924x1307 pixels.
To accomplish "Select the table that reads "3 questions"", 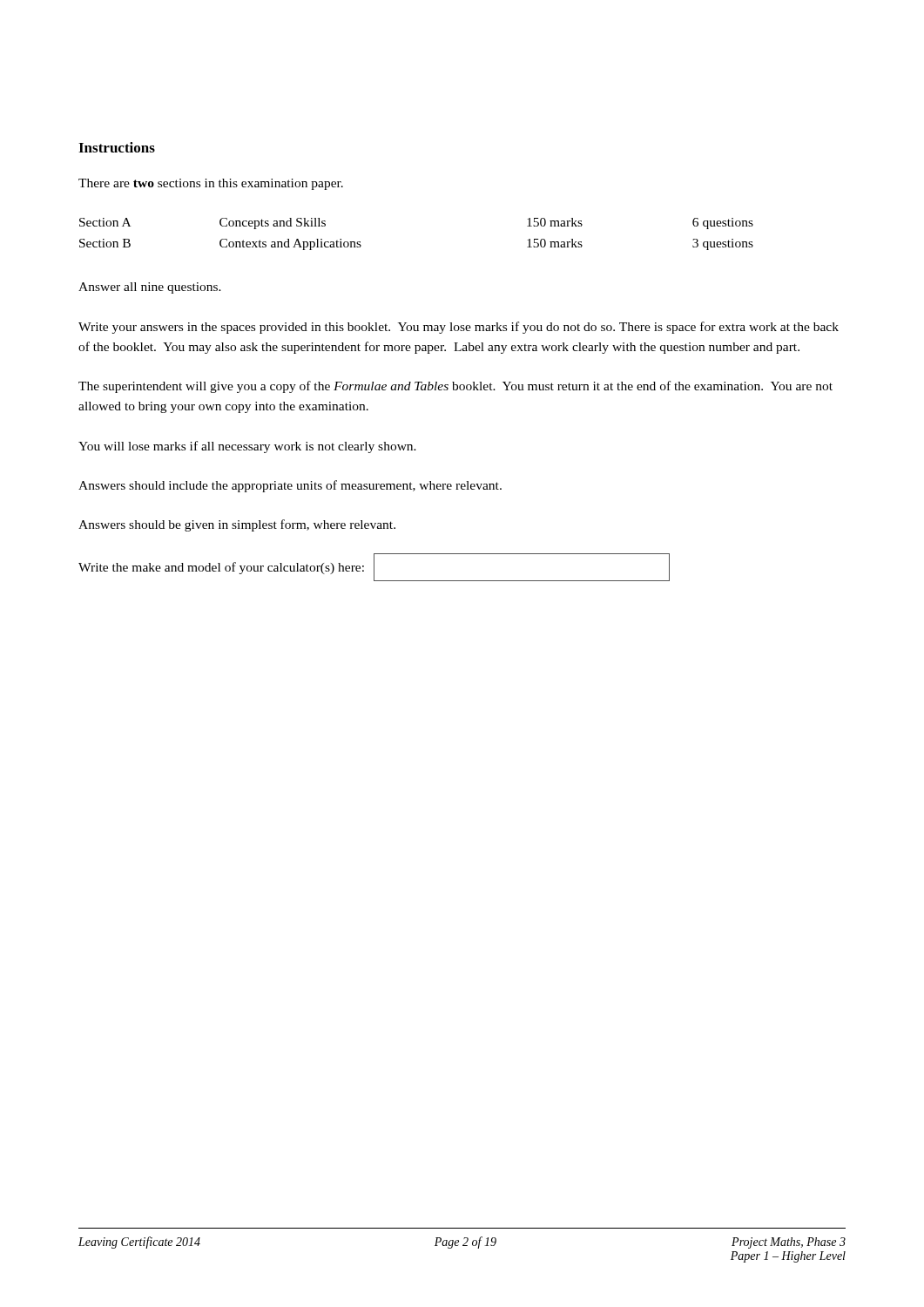I will 462,233.
